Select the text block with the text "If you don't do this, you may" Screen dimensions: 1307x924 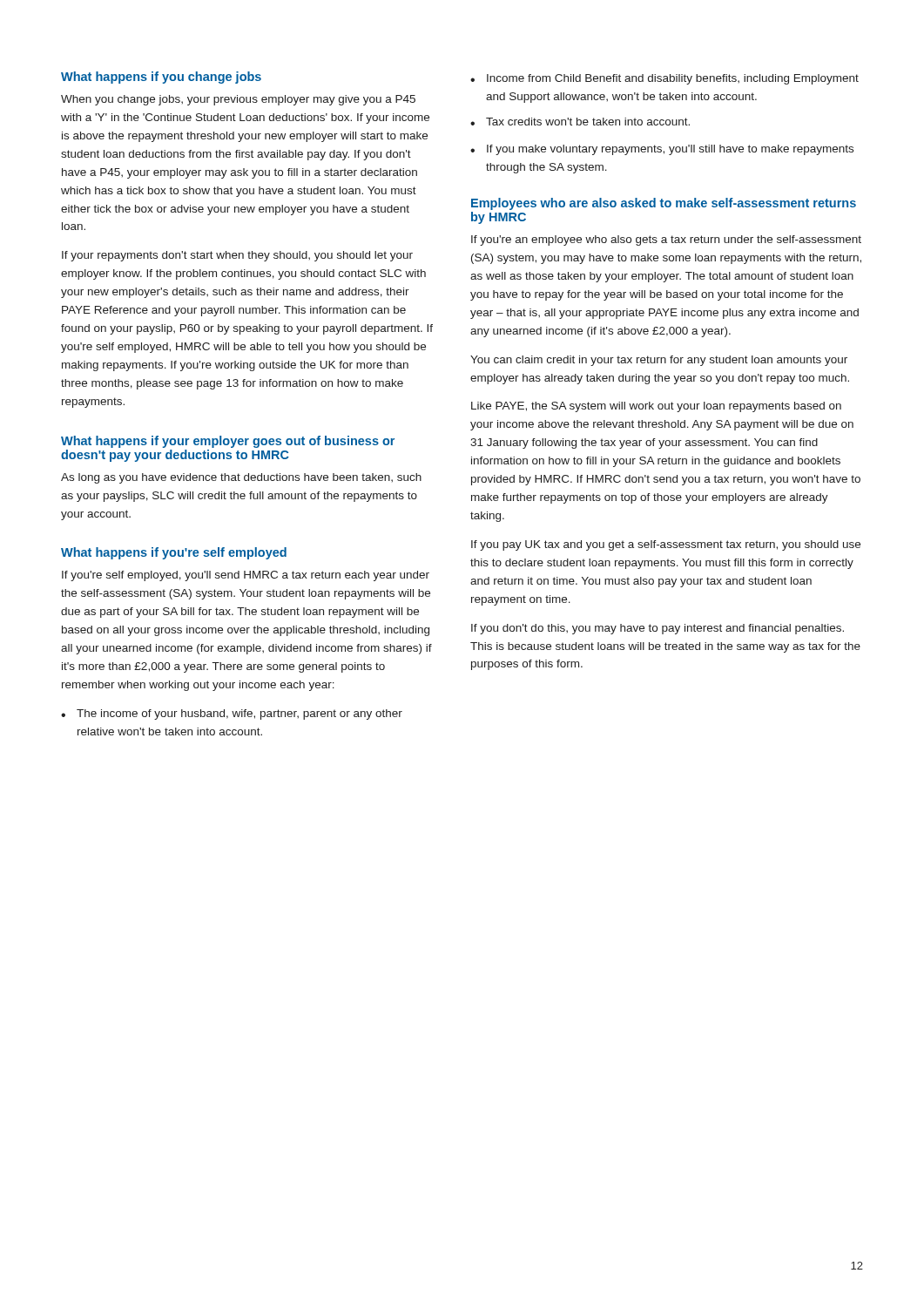[667, 647]
